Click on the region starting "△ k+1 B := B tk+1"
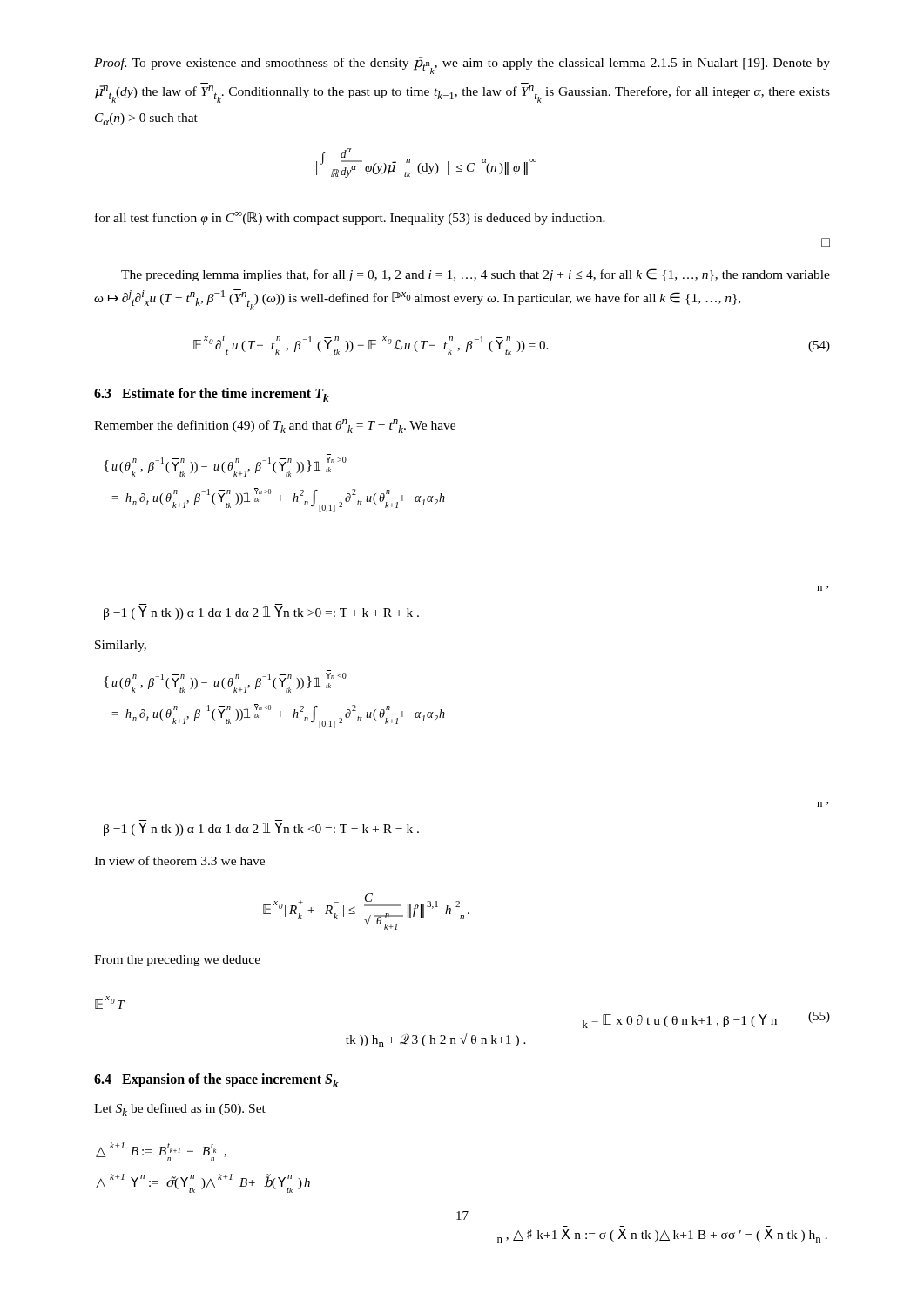 point(161,1151)
